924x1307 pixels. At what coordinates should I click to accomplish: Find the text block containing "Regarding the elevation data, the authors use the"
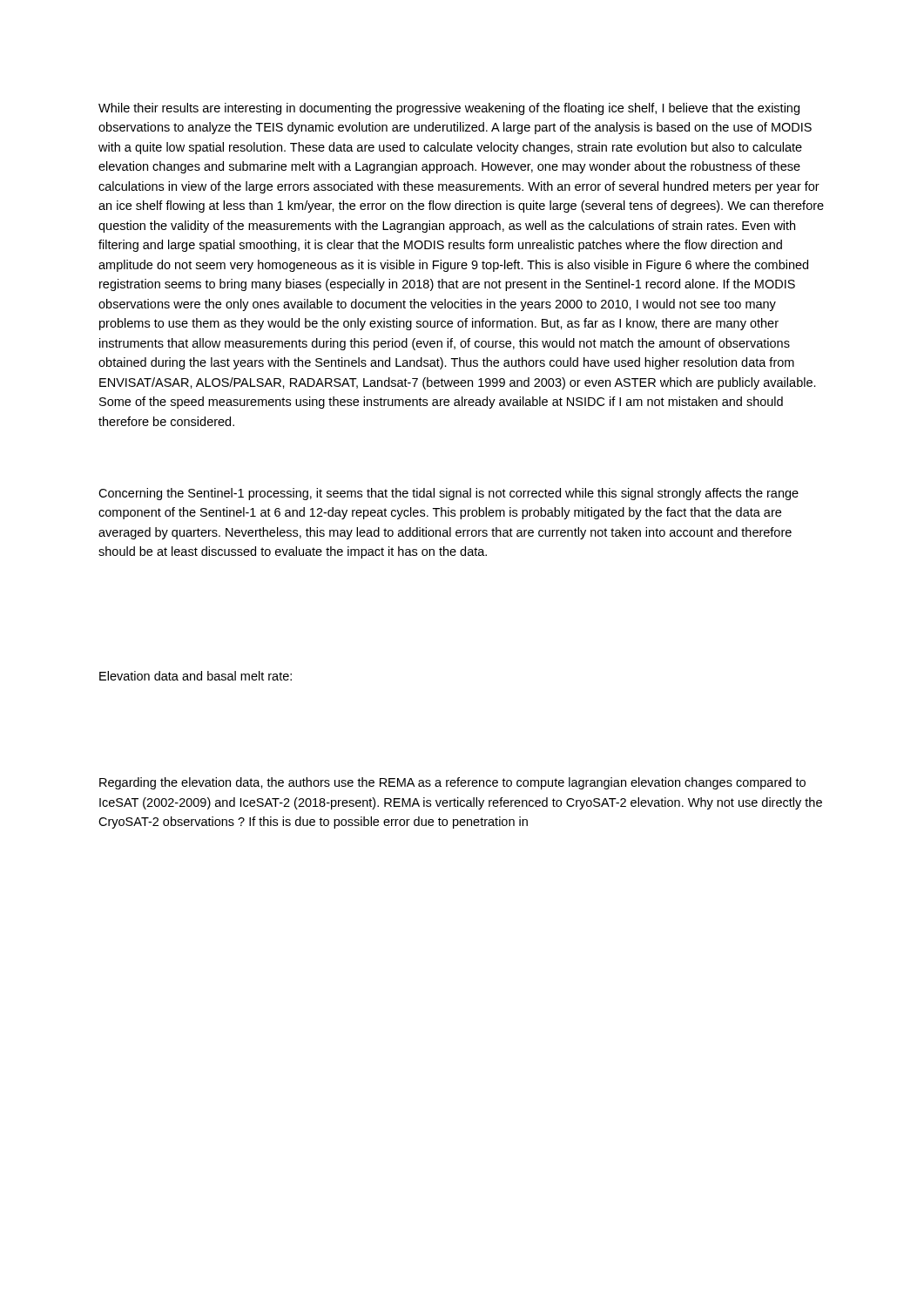(x=460, y=802)
